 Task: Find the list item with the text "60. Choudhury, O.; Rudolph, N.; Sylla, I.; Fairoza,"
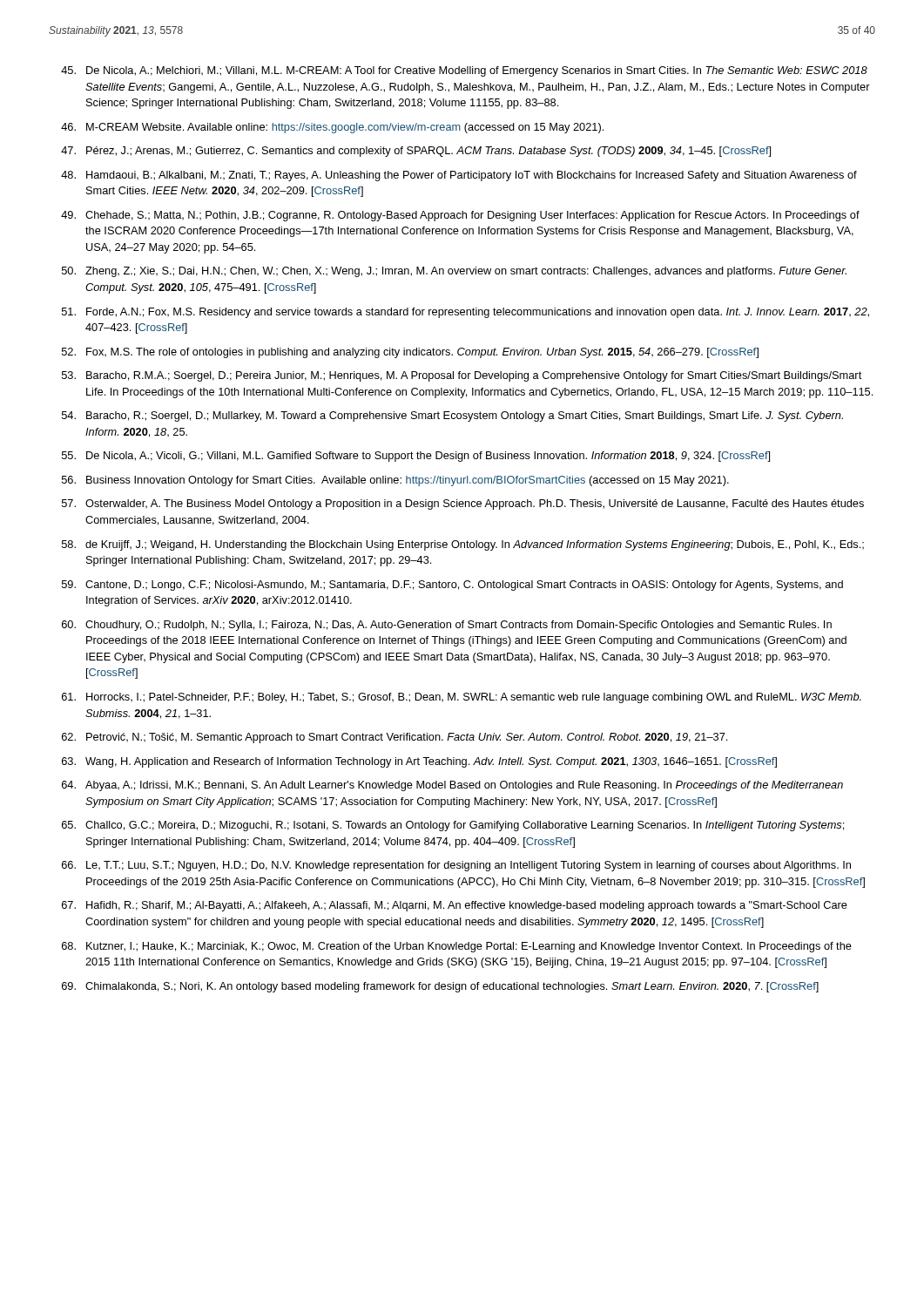coord(462,649)
